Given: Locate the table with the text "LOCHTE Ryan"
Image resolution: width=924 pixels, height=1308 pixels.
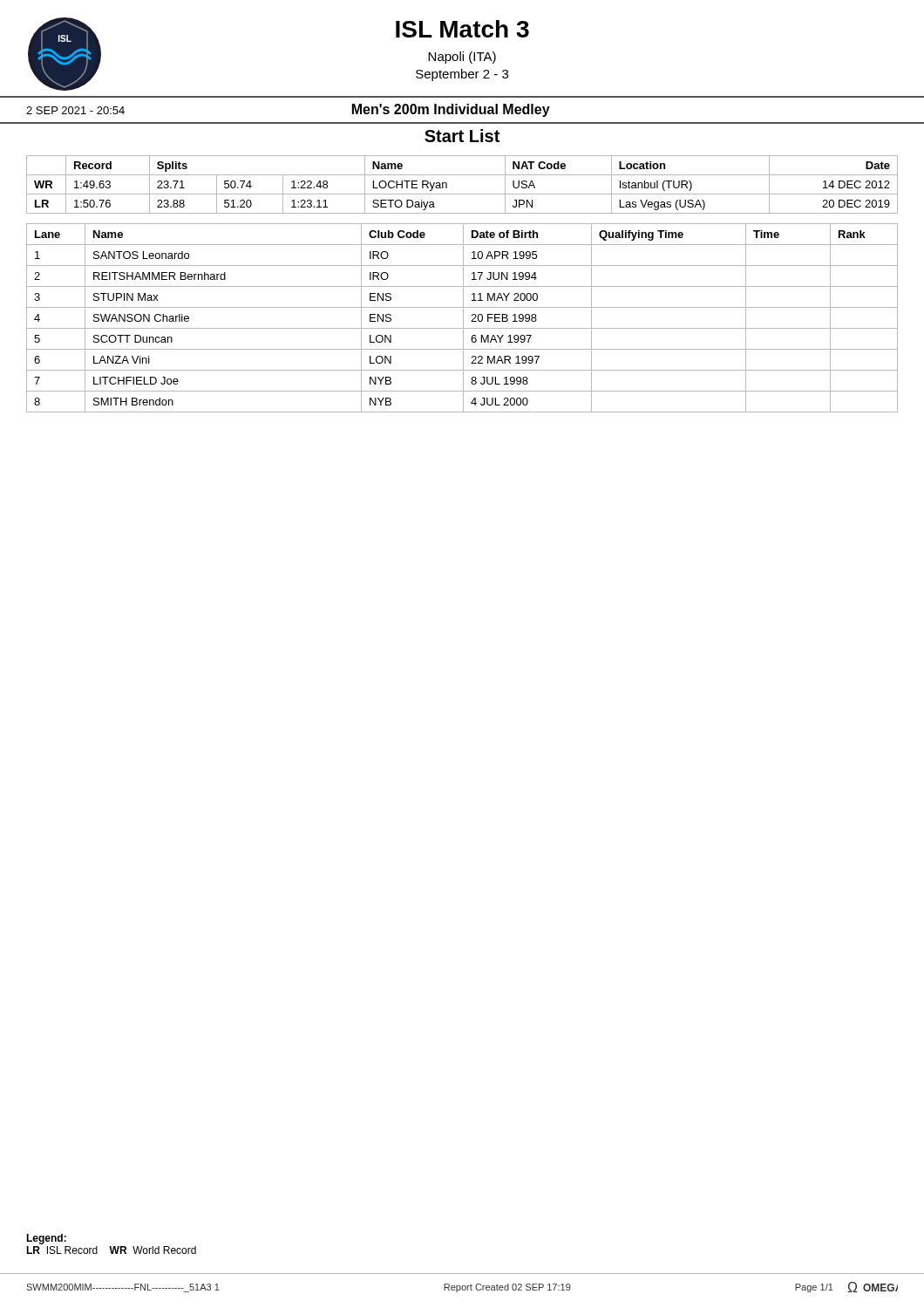Looking at the screenshot, I should point(462,184).
